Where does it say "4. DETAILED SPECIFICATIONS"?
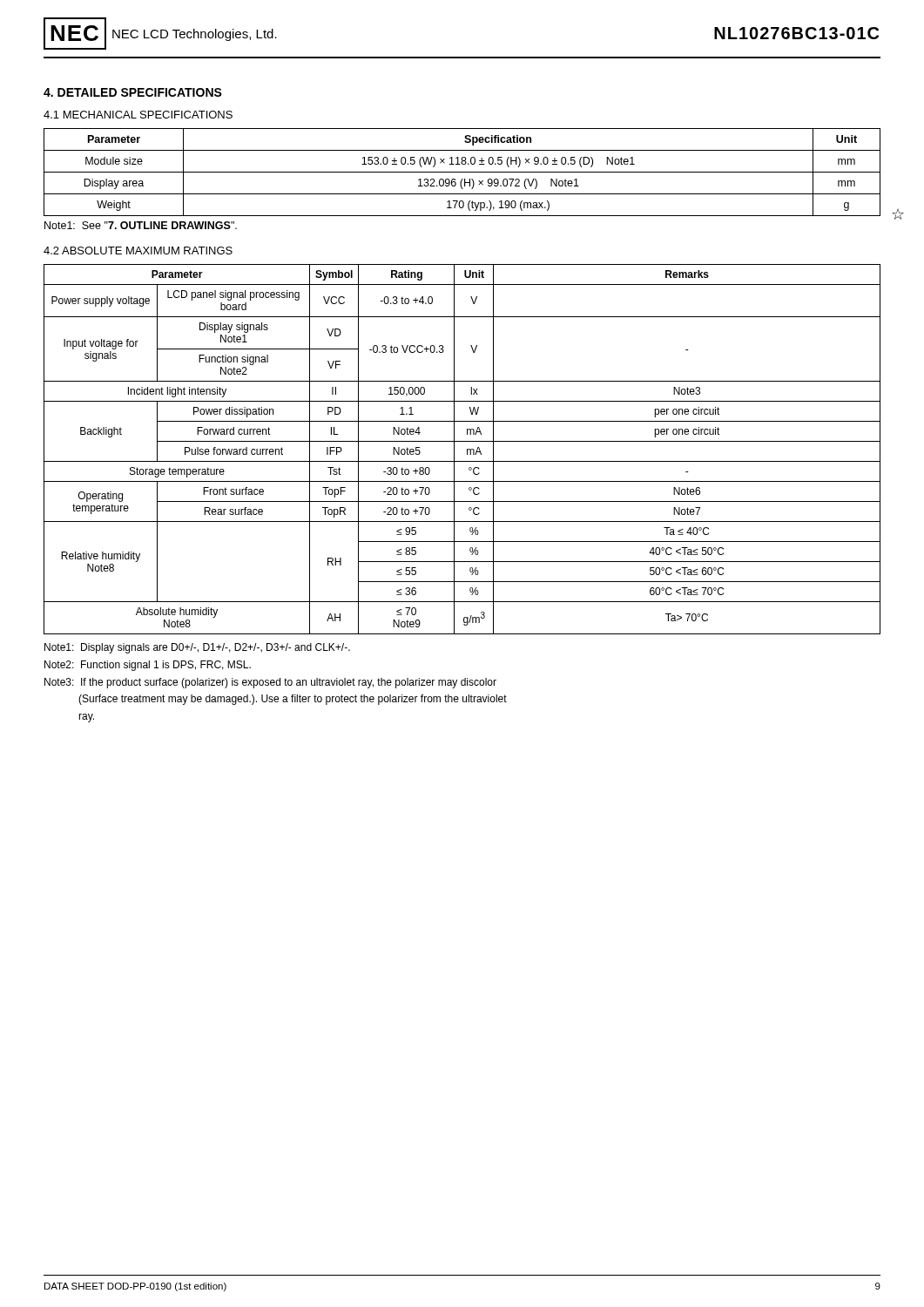This screenshot has height=1307, width=924. pos(133,92)
